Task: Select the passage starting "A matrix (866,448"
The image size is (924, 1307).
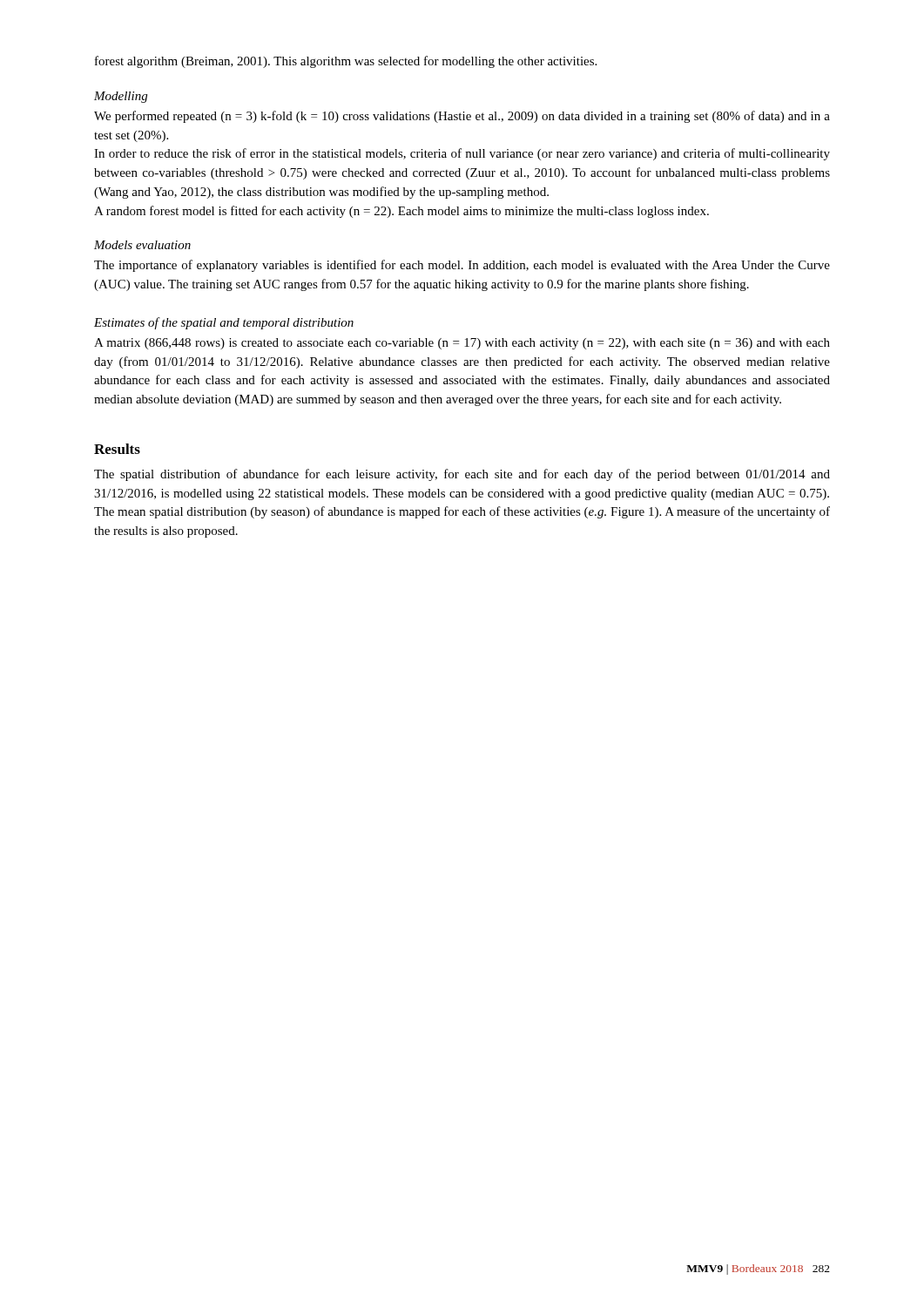Action: [x=462, y=371]
